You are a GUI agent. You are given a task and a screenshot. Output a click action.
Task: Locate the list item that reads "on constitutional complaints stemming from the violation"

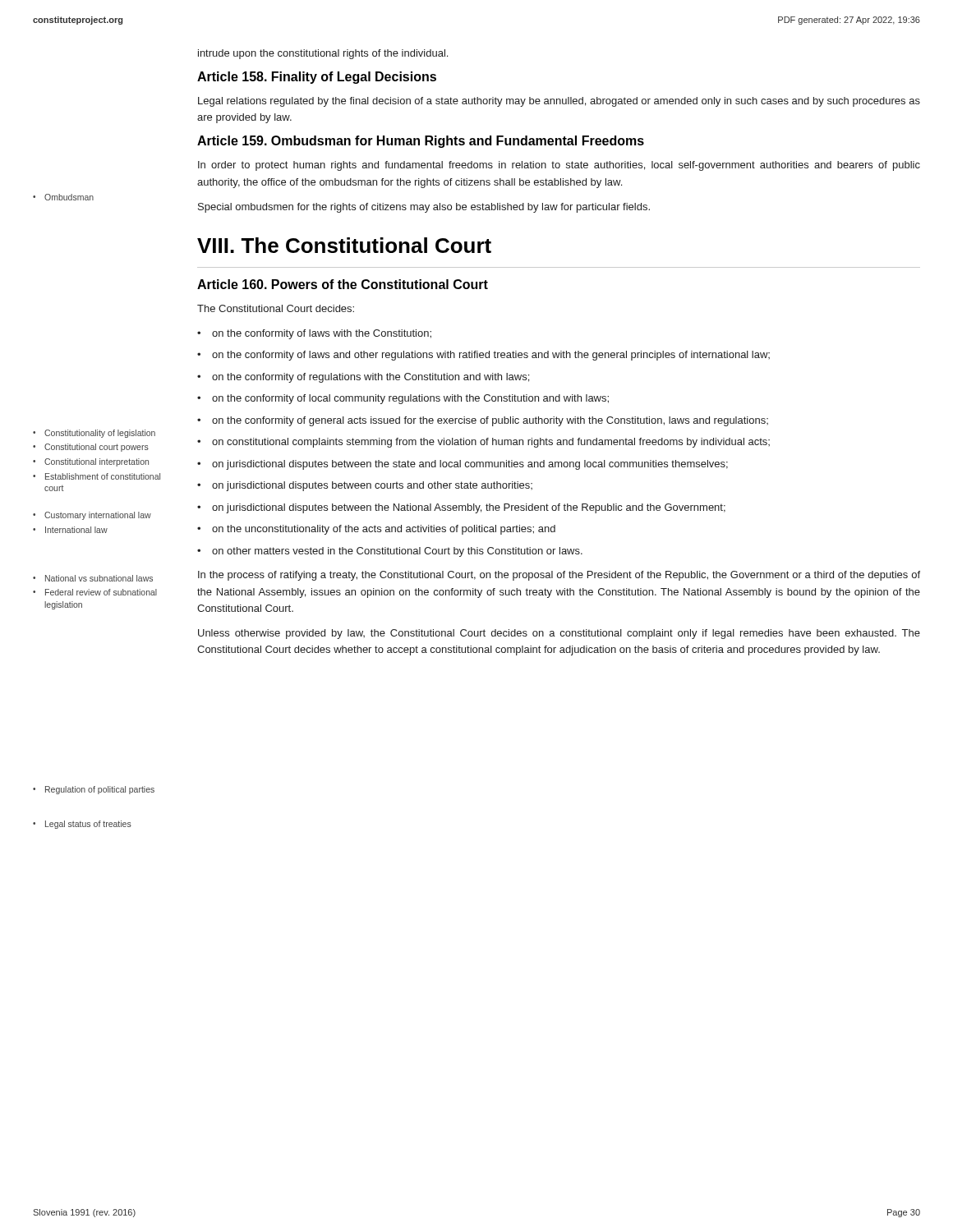tap(491, 442)
